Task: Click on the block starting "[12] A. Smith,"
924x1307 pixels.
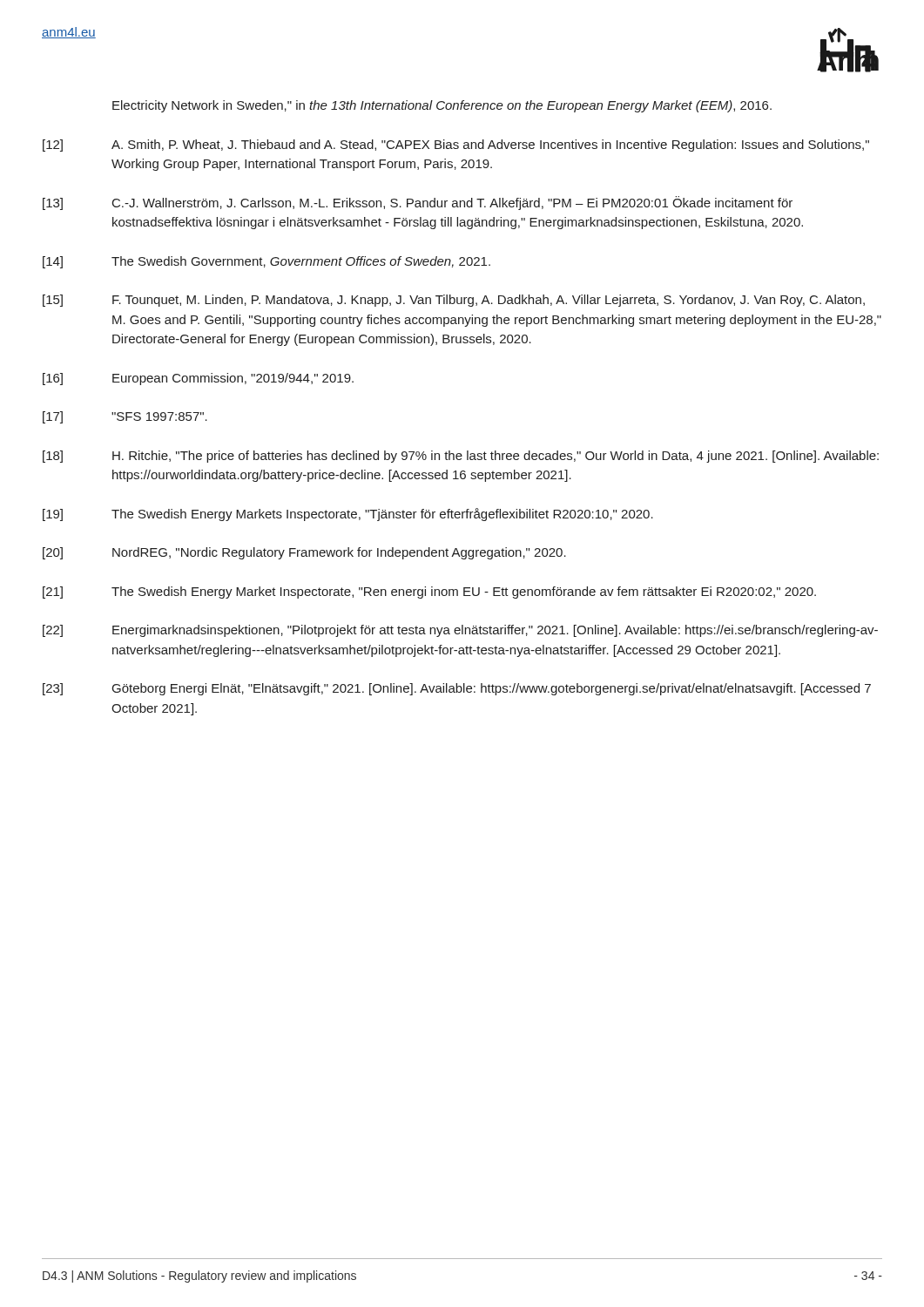Action: pos(462,154)
